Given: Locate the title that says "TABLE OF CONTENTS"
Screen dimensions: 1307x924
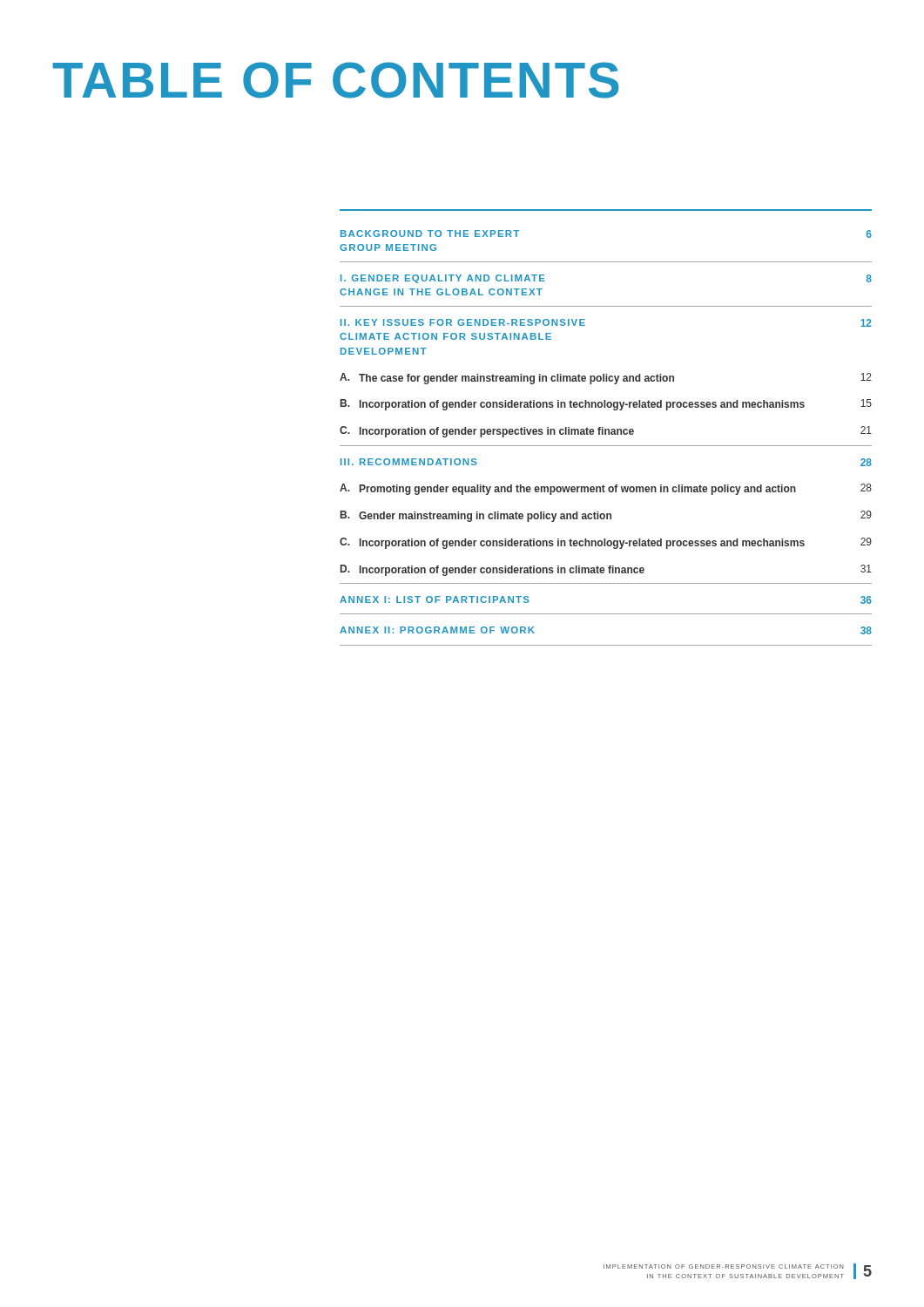Looking at the screenshot, I should pyautogui.click(x=462, y=80).
